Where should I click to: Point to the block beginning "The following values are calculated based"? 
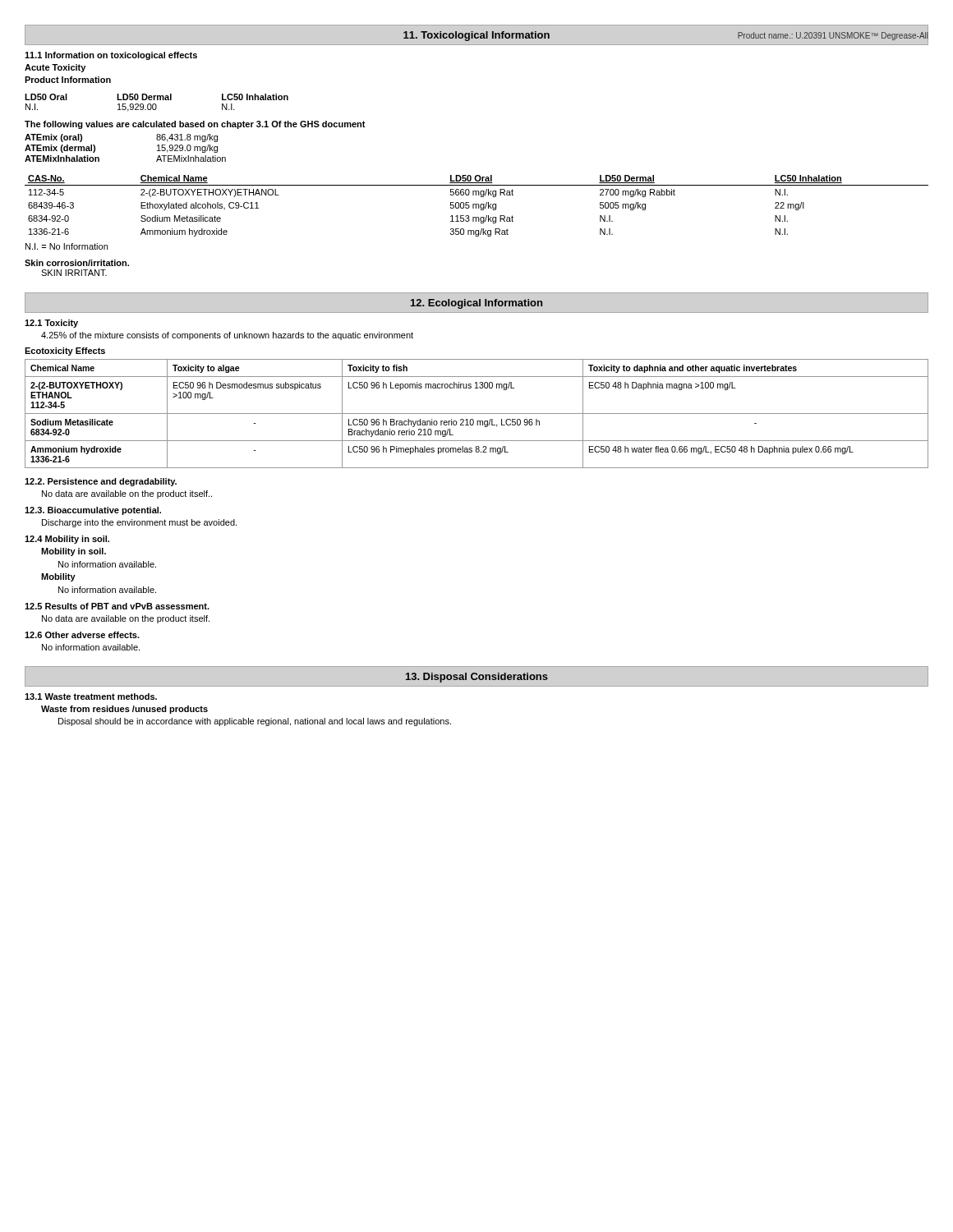point(195,125)
